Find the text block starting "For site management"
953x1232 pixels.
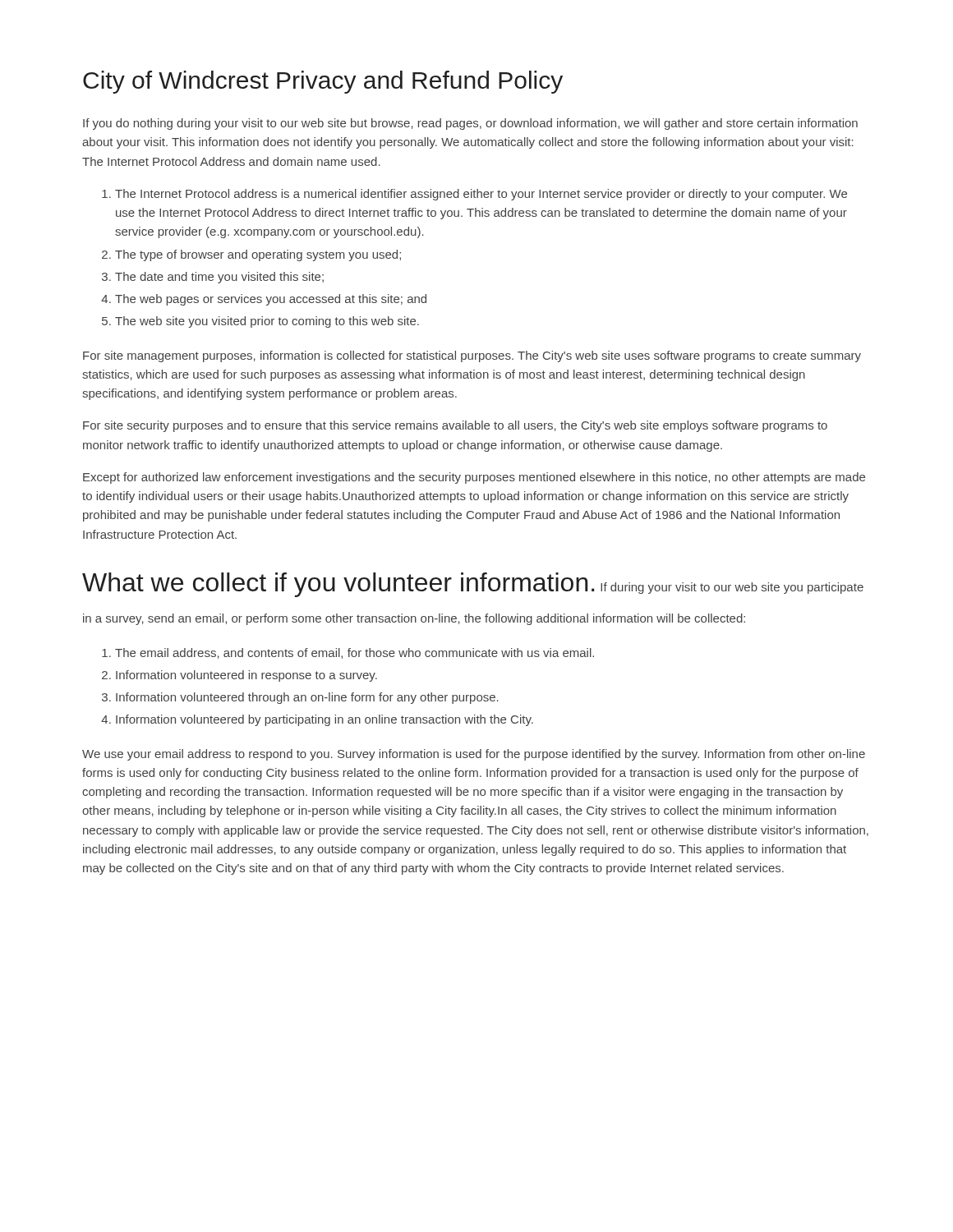point(472,374)
